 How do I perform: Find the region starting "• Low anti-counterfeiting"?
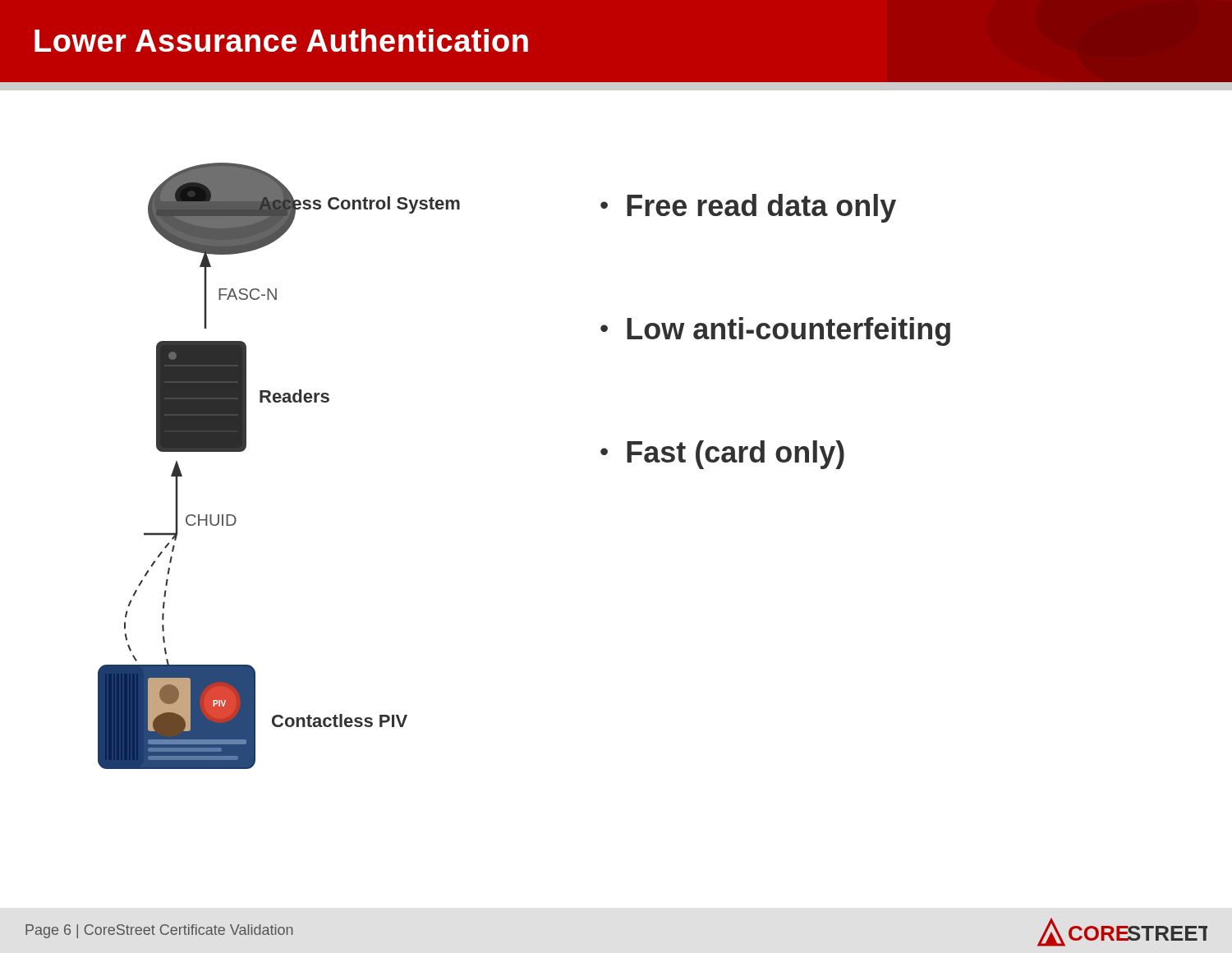point(776,329)
